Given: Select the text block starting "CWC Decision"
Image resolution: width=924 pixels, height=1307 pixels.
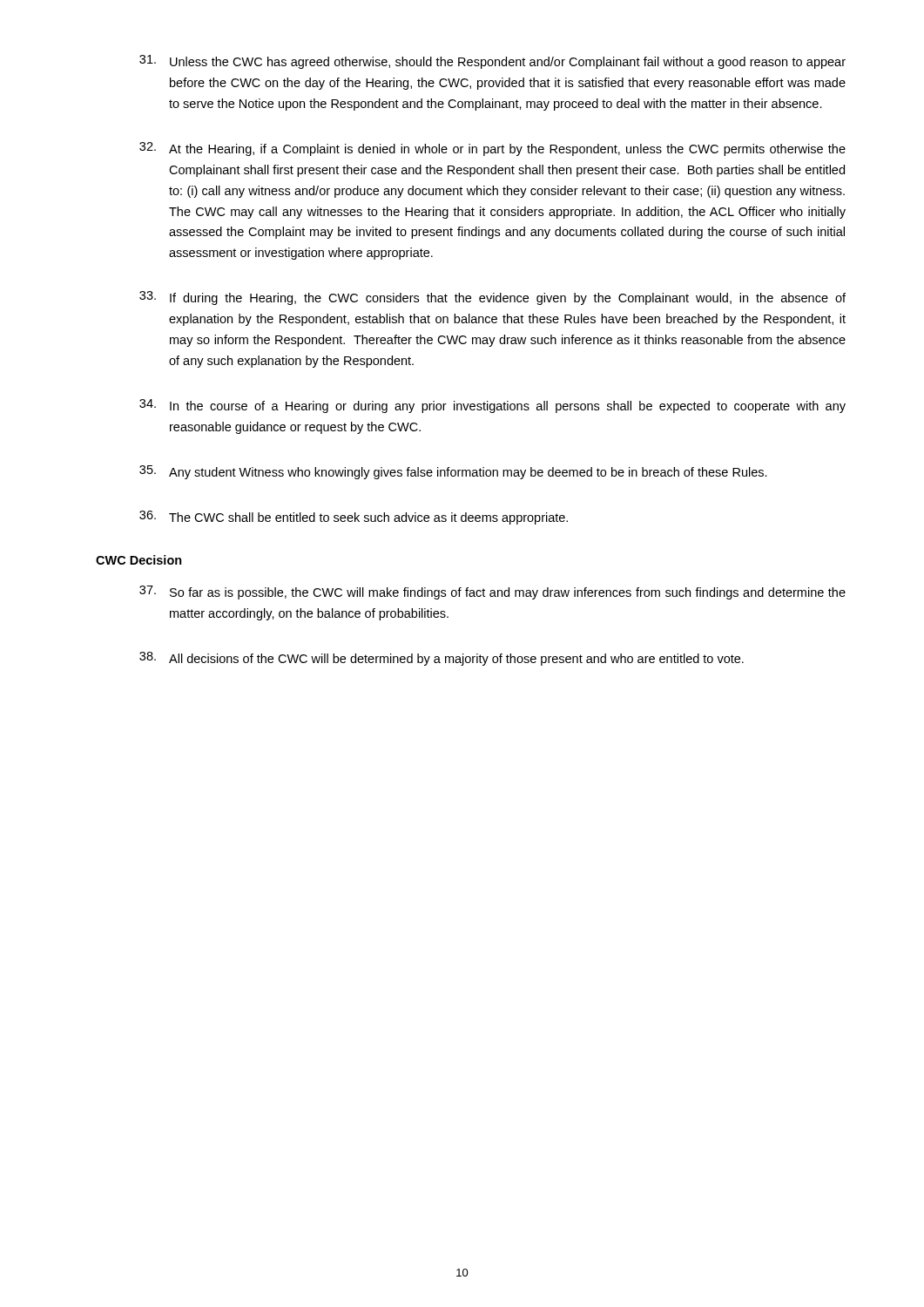Looking at the screenshot, I should pyautogui.click(x=139, y=560).
